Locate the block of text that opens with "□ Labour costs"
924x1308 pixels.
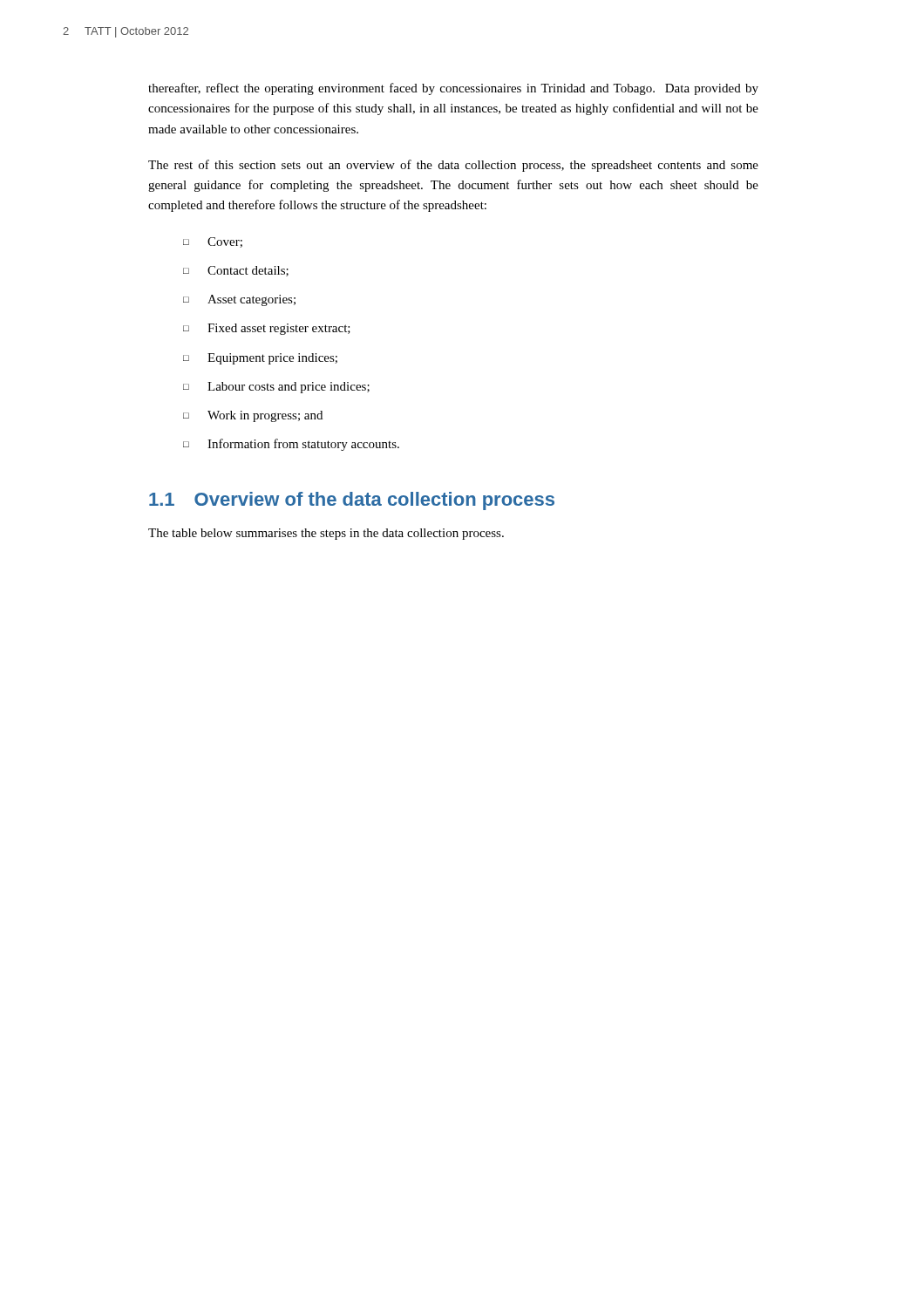tap(277, 387)
